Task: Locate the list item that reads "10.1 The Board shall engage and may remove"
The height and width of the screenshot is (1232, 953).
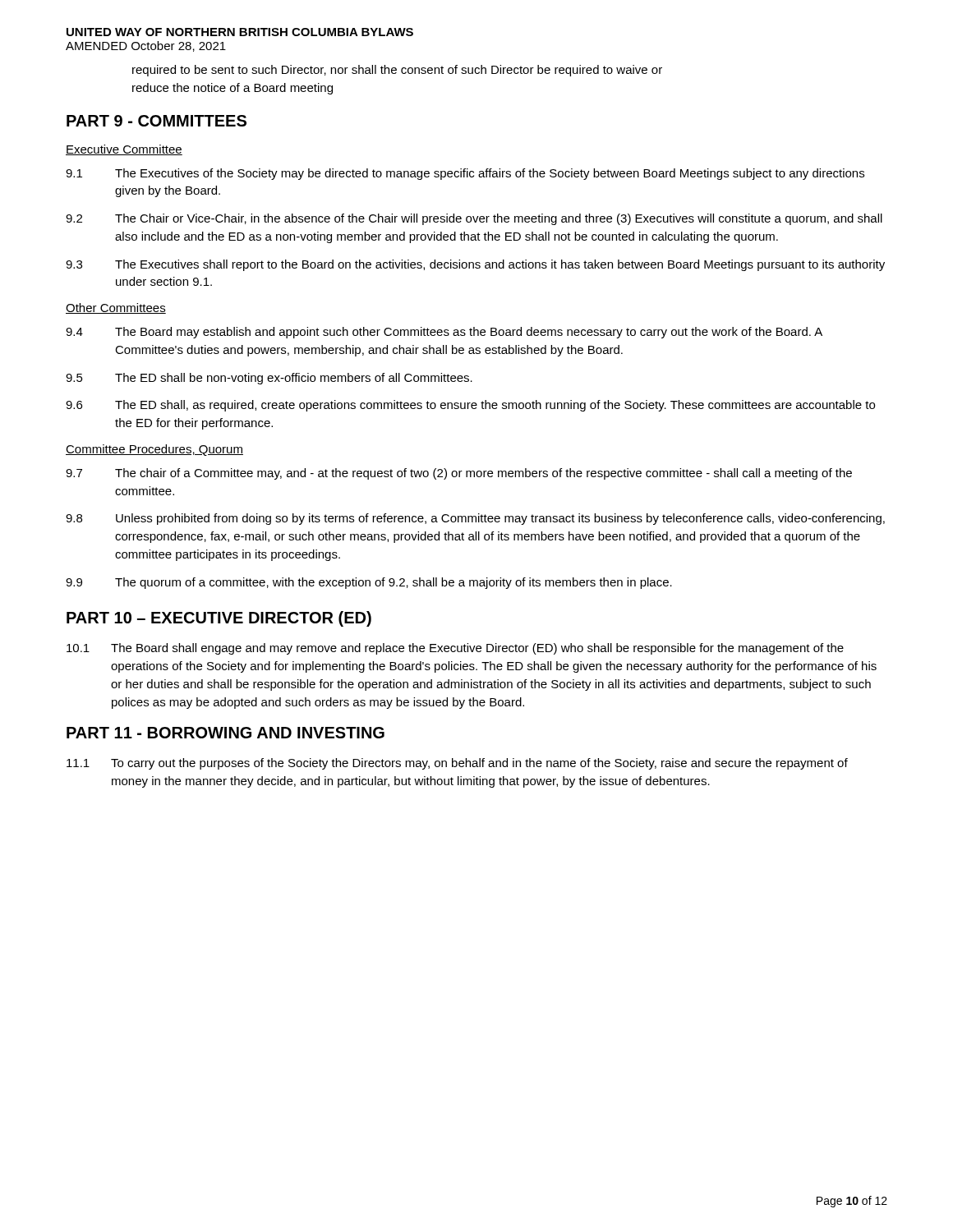Action: (x=476, y=675)
